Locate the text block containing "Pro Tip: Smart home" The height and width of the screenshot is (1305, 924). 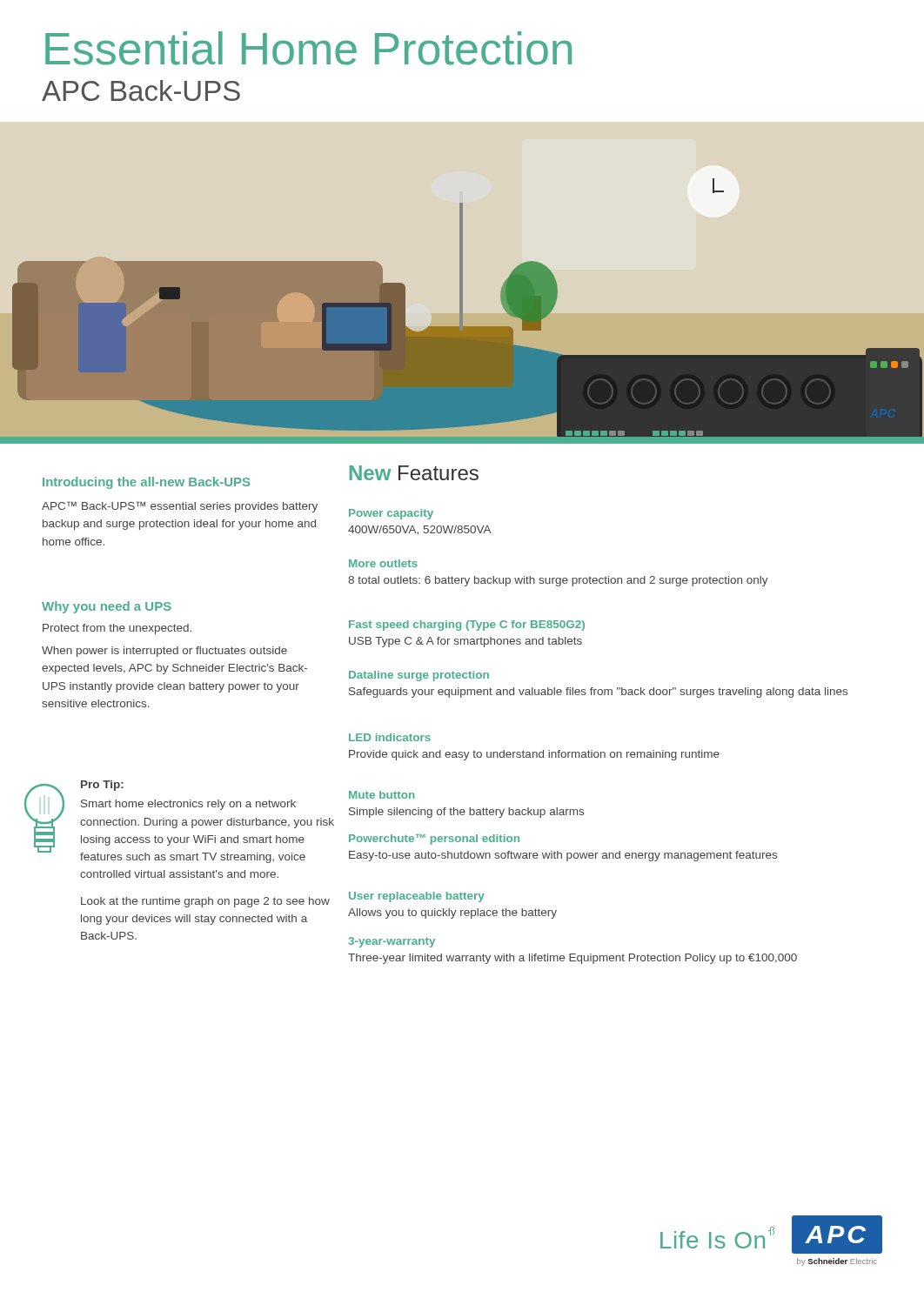point(180,861)
